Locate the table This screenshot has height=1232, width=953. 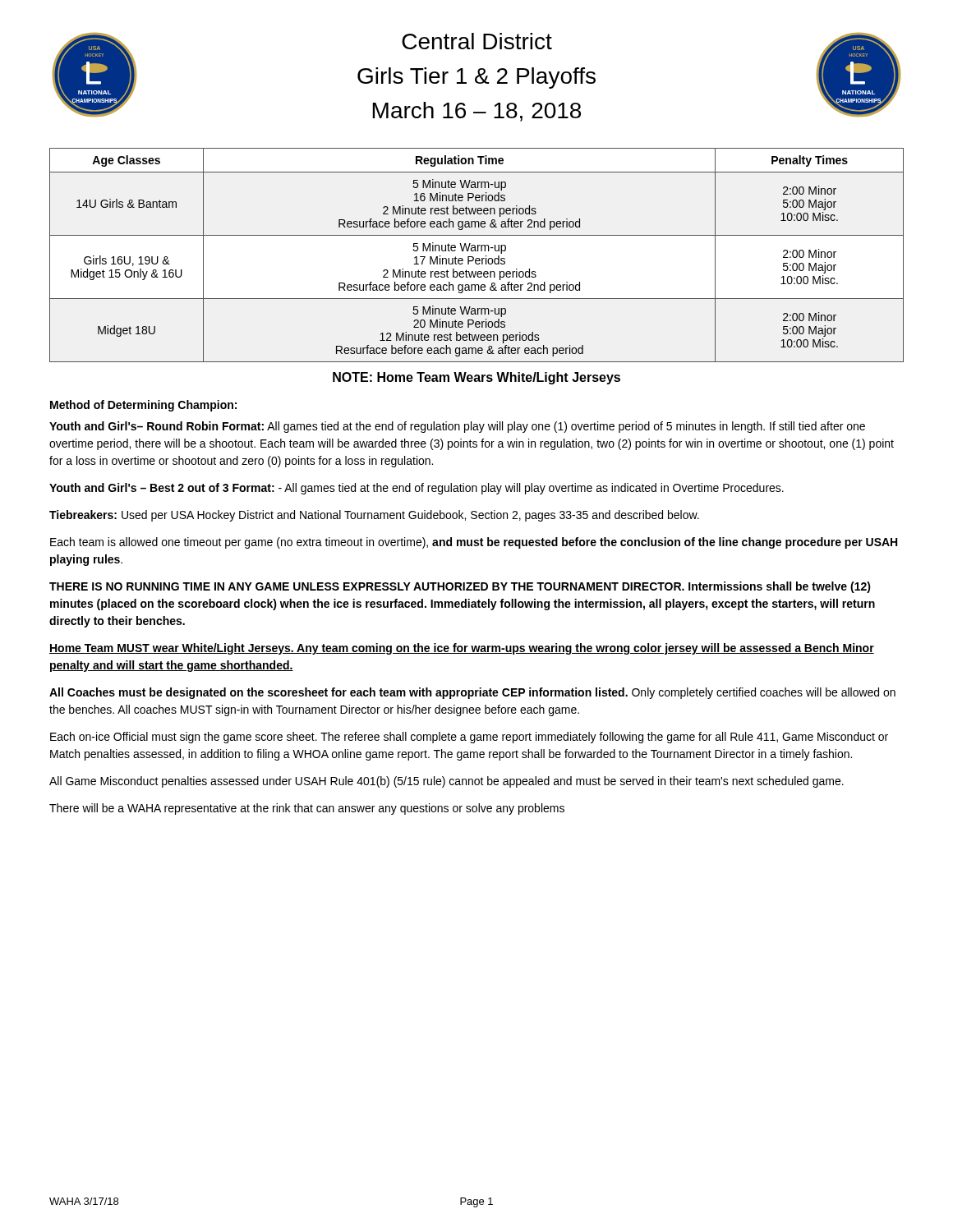point(476,255)
